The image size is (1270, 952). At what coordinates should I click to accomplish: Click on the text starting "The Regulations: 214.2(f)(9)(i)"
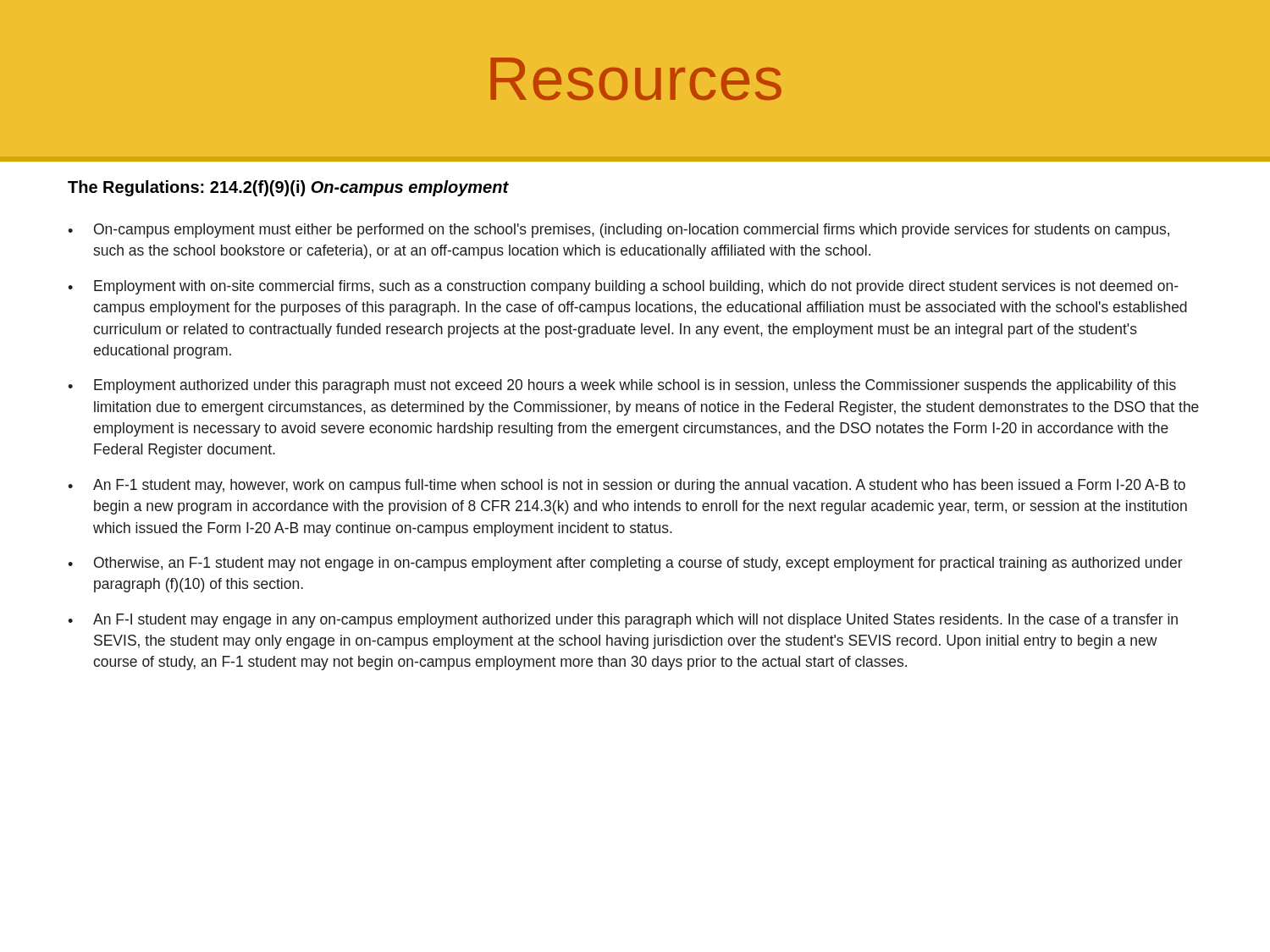coord(288,187)
